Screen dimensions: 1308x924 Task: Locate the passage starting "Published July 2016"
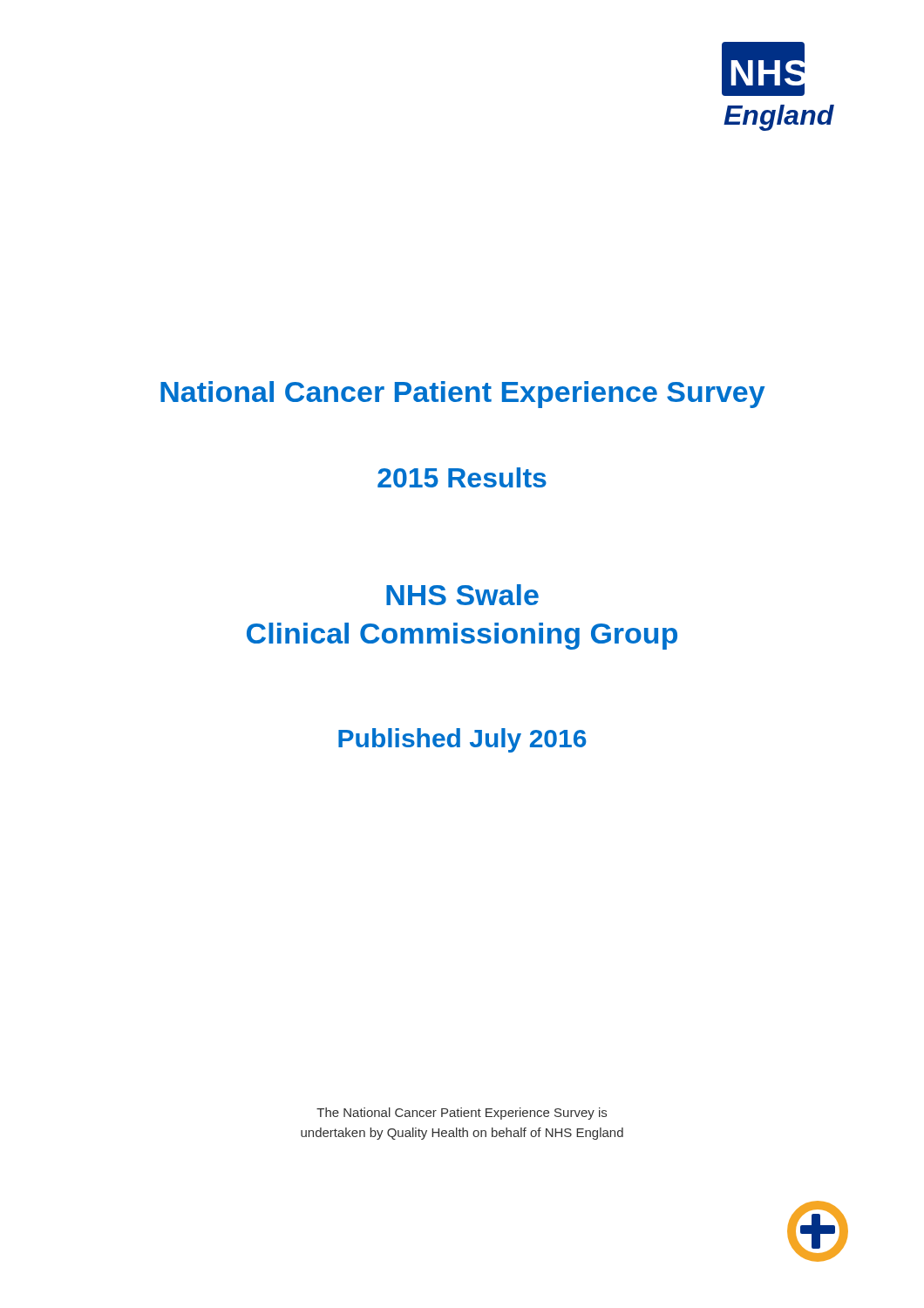pyautogui.click(x=462, y=738)
